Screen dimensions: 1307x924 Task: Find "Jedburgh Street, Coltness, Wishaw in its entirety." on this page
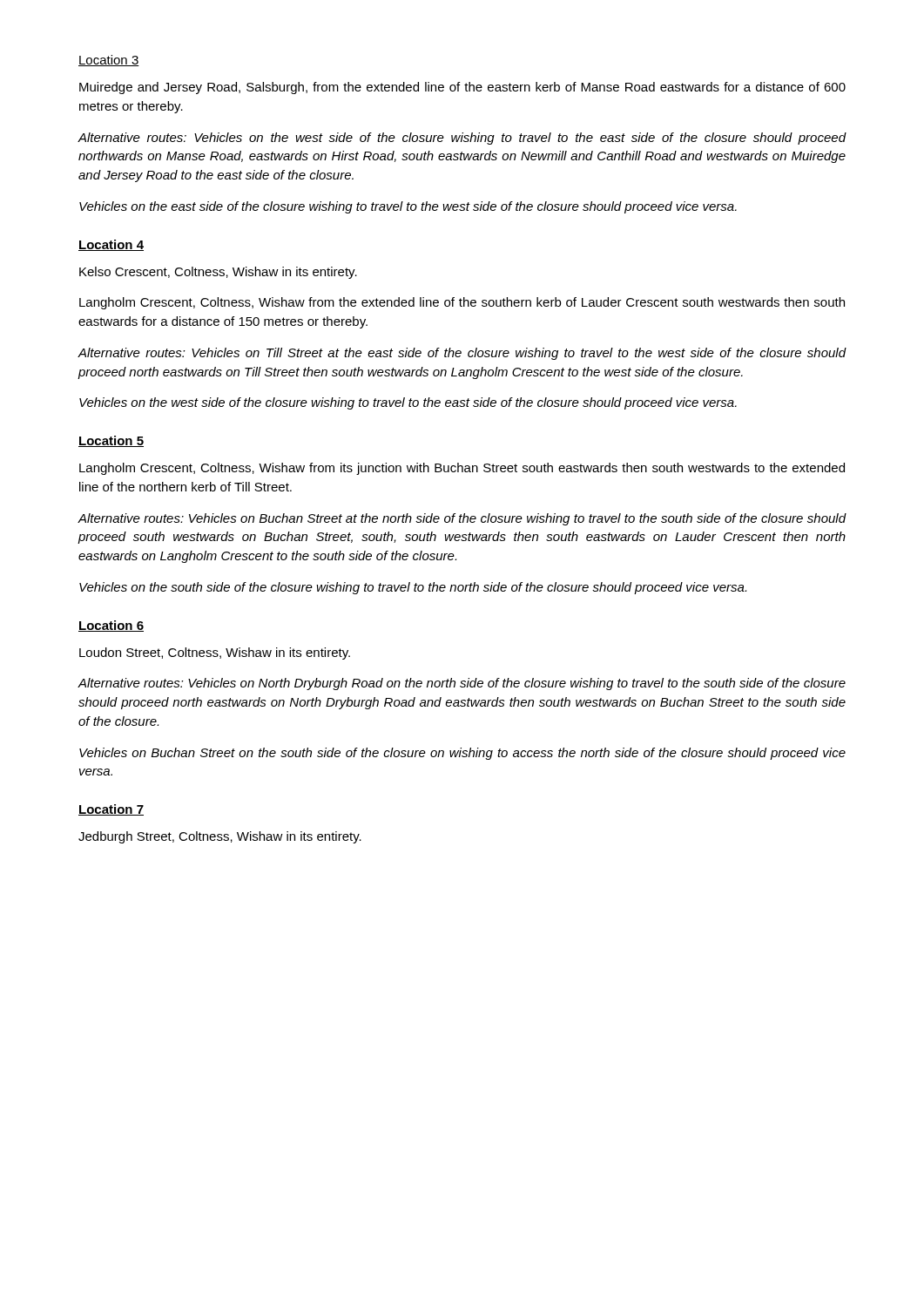pyautogui.click(x=220, y=837)
